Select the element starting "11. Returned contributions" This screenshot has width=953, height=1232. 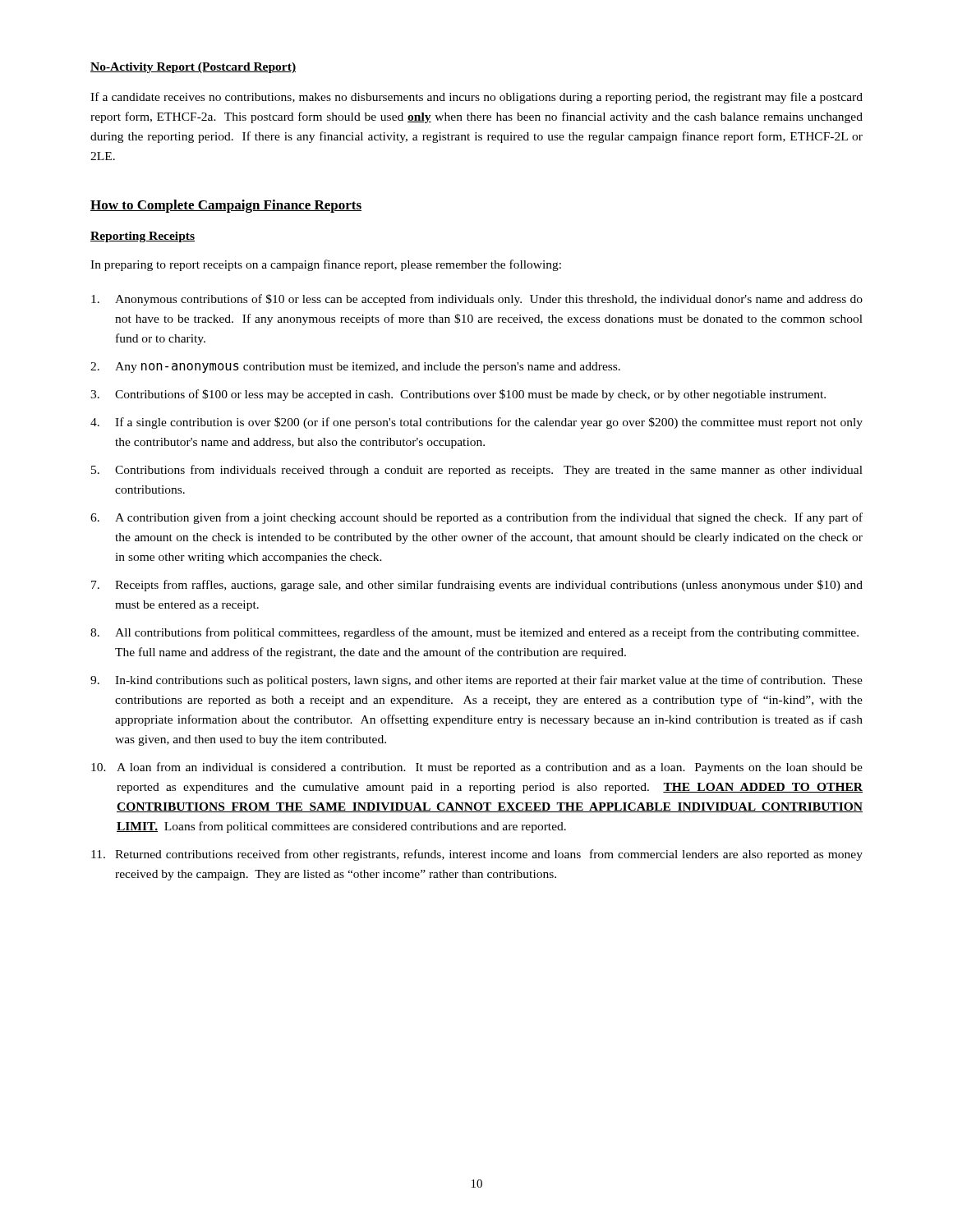tap(476, 864)
